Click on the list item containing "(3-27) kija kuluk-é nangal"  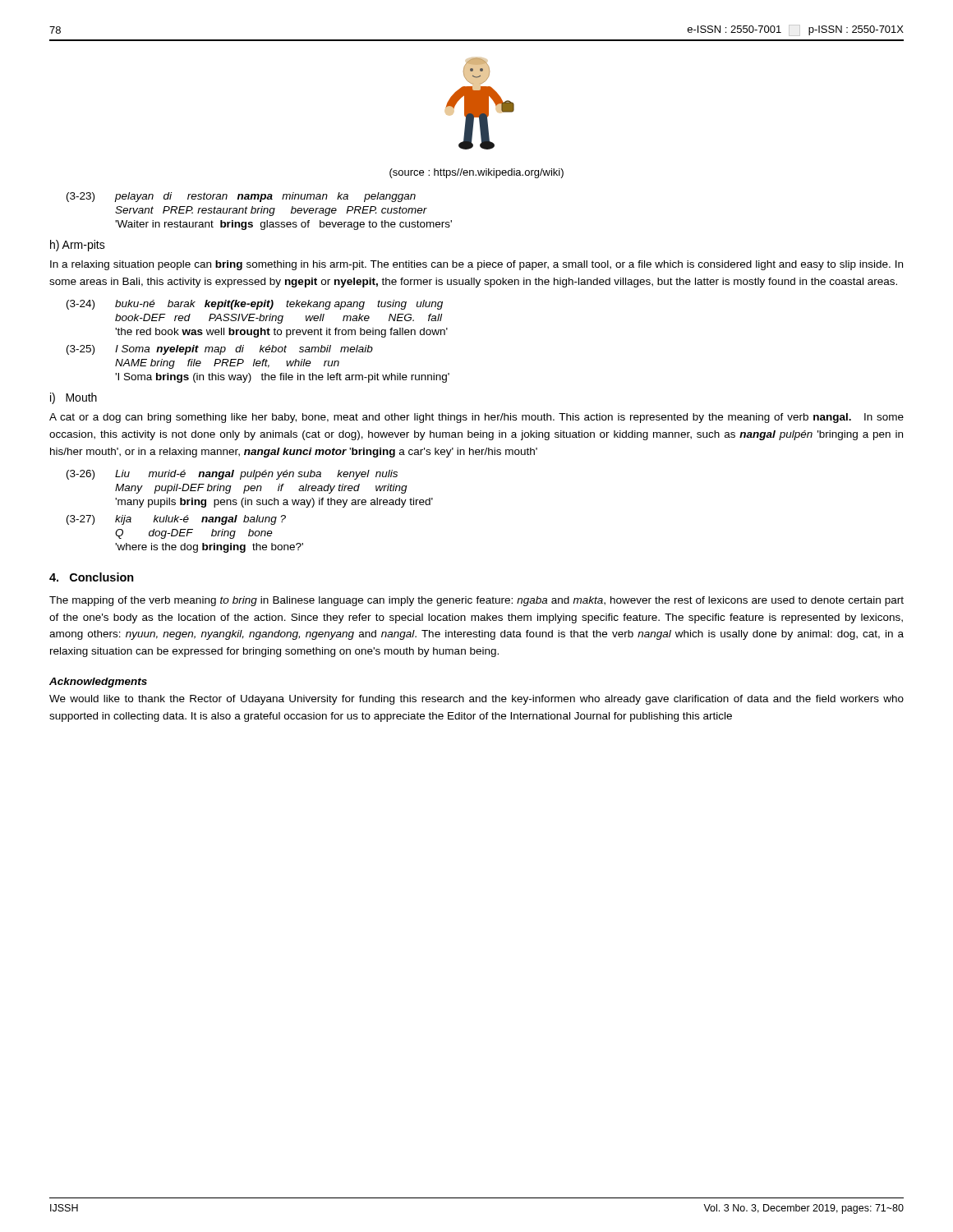(176, 520)
